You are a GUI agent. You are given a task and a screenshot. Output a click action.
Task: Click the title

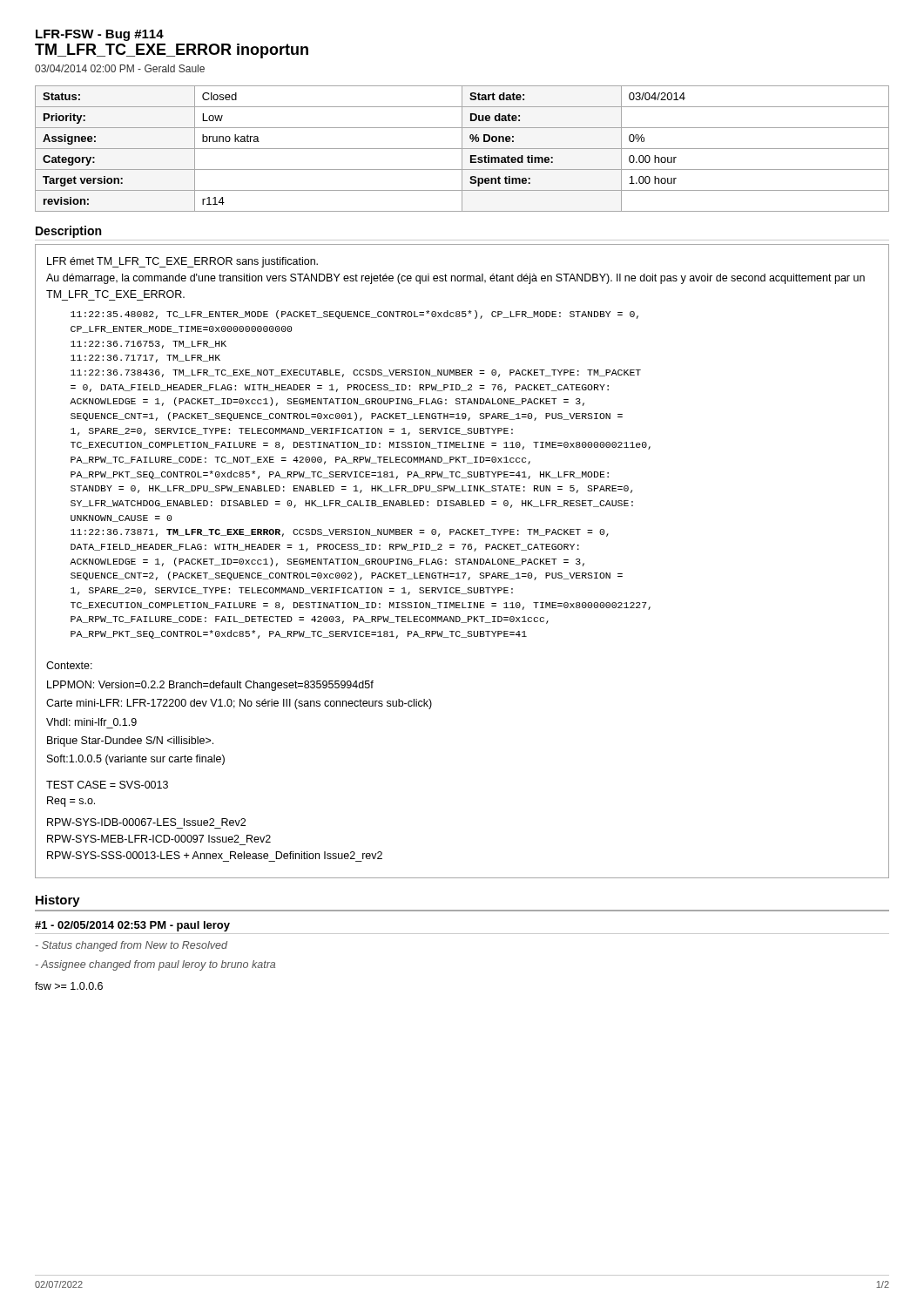click(x=462, y=43)
